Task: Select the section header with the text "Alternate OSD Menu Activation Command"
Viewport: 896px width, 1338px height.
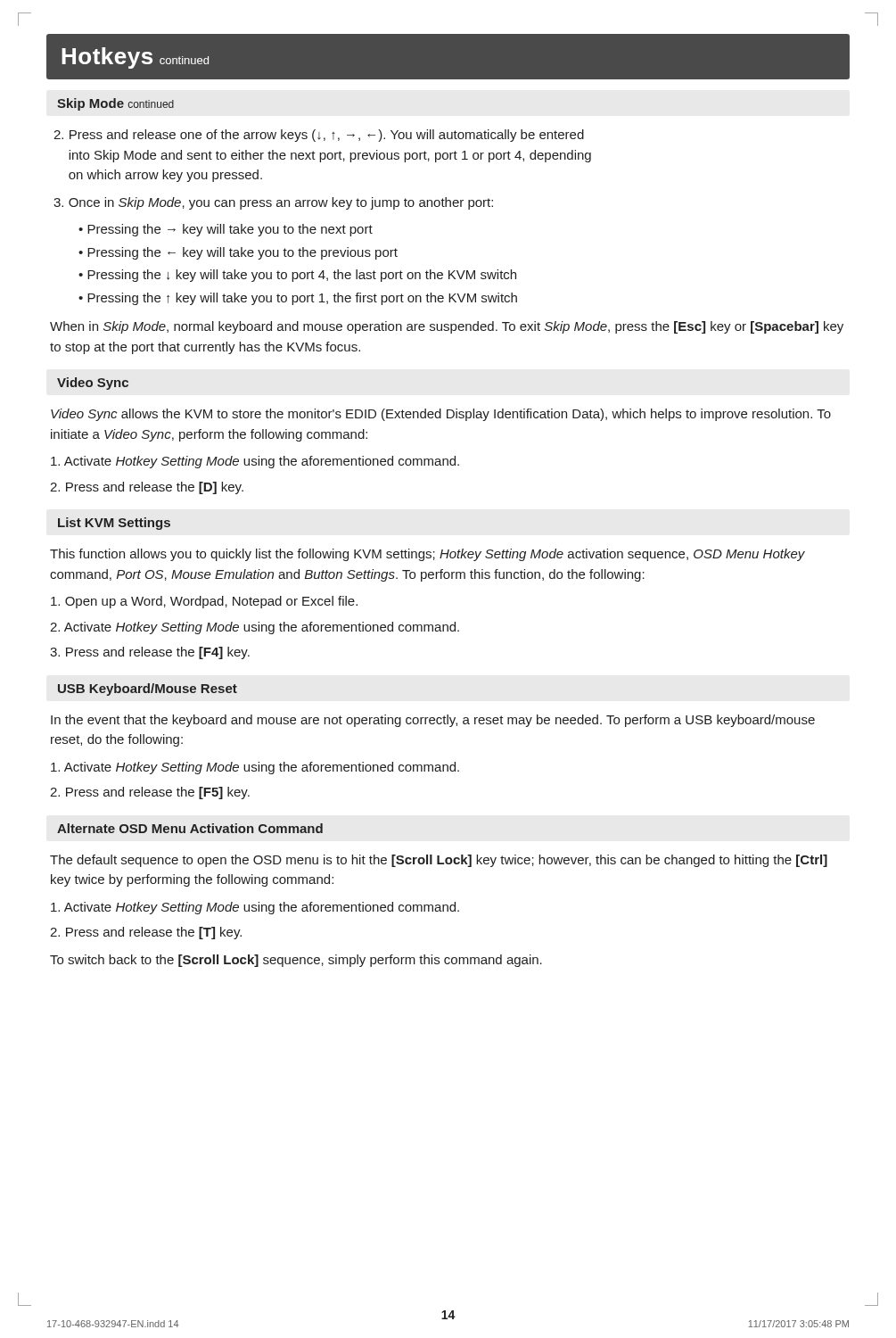Action: 190,828
